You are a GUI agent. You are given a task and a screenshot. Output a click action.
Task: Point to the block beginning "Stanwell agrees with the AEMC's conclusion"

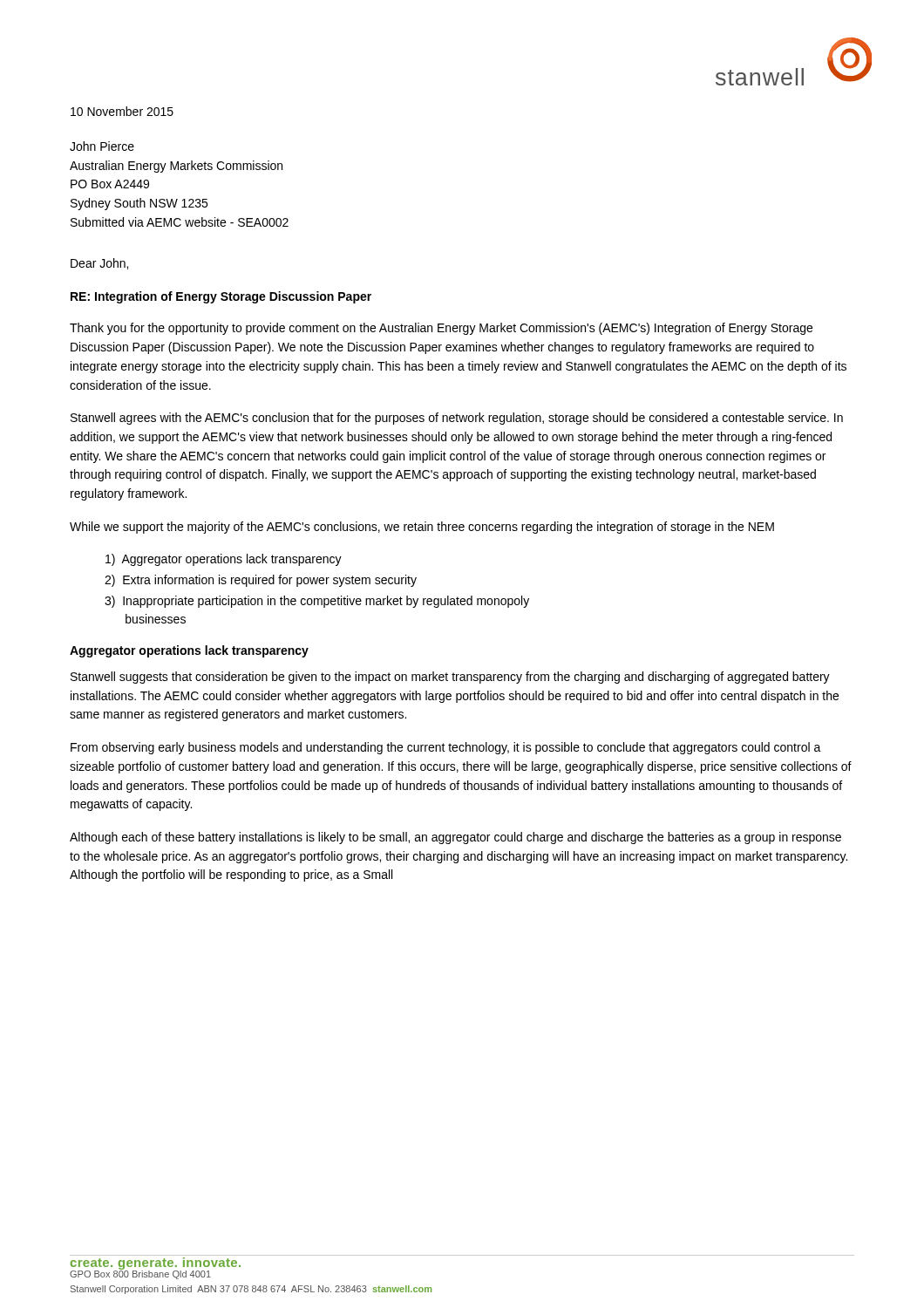457,456
